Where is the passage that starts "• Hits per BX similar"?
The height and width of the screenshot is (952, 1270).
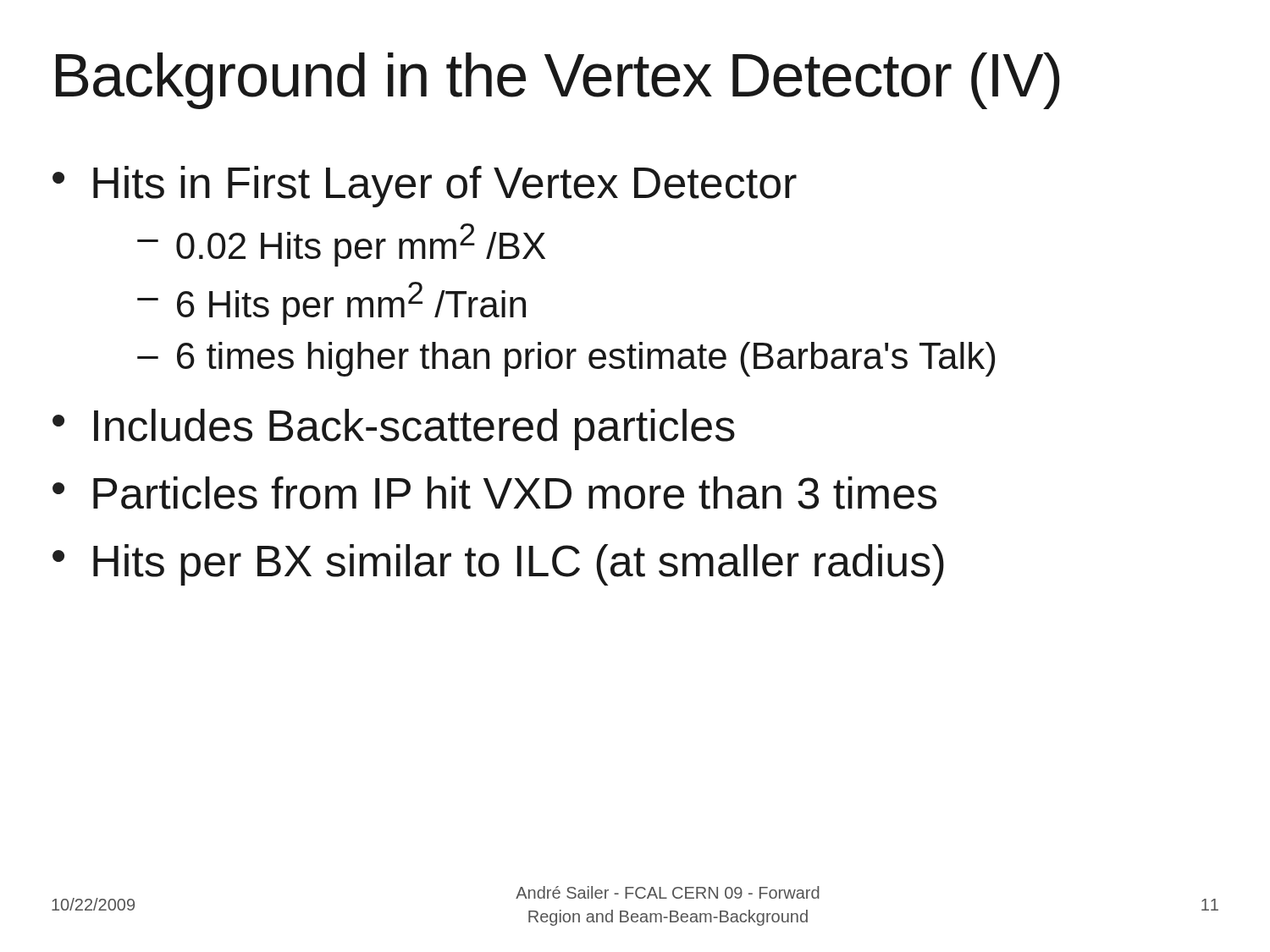(x=499, y=562)
